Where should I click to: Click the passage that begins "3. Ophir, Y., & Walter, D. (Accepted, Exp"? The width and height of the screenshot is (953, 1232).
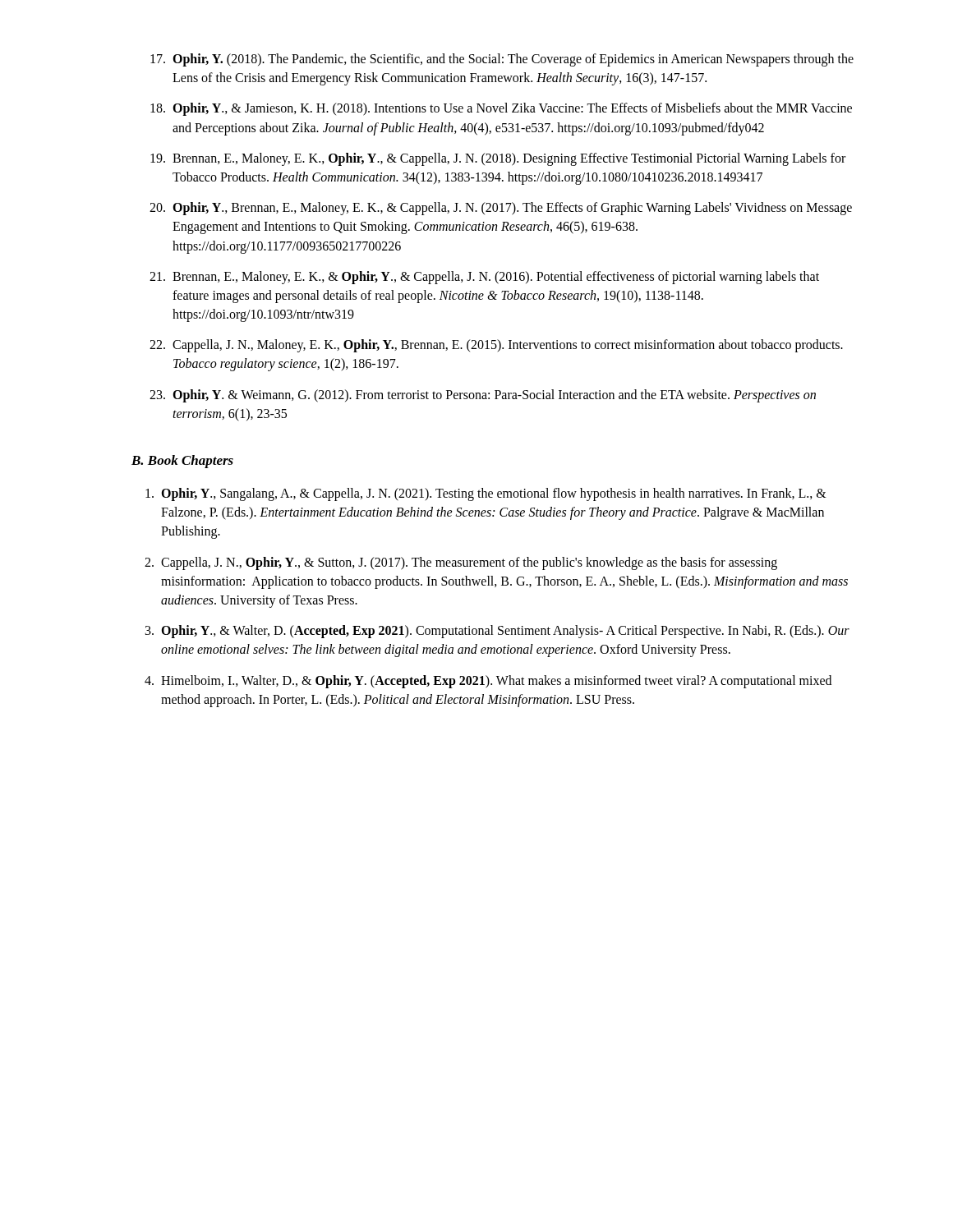(x=493, y=640)
